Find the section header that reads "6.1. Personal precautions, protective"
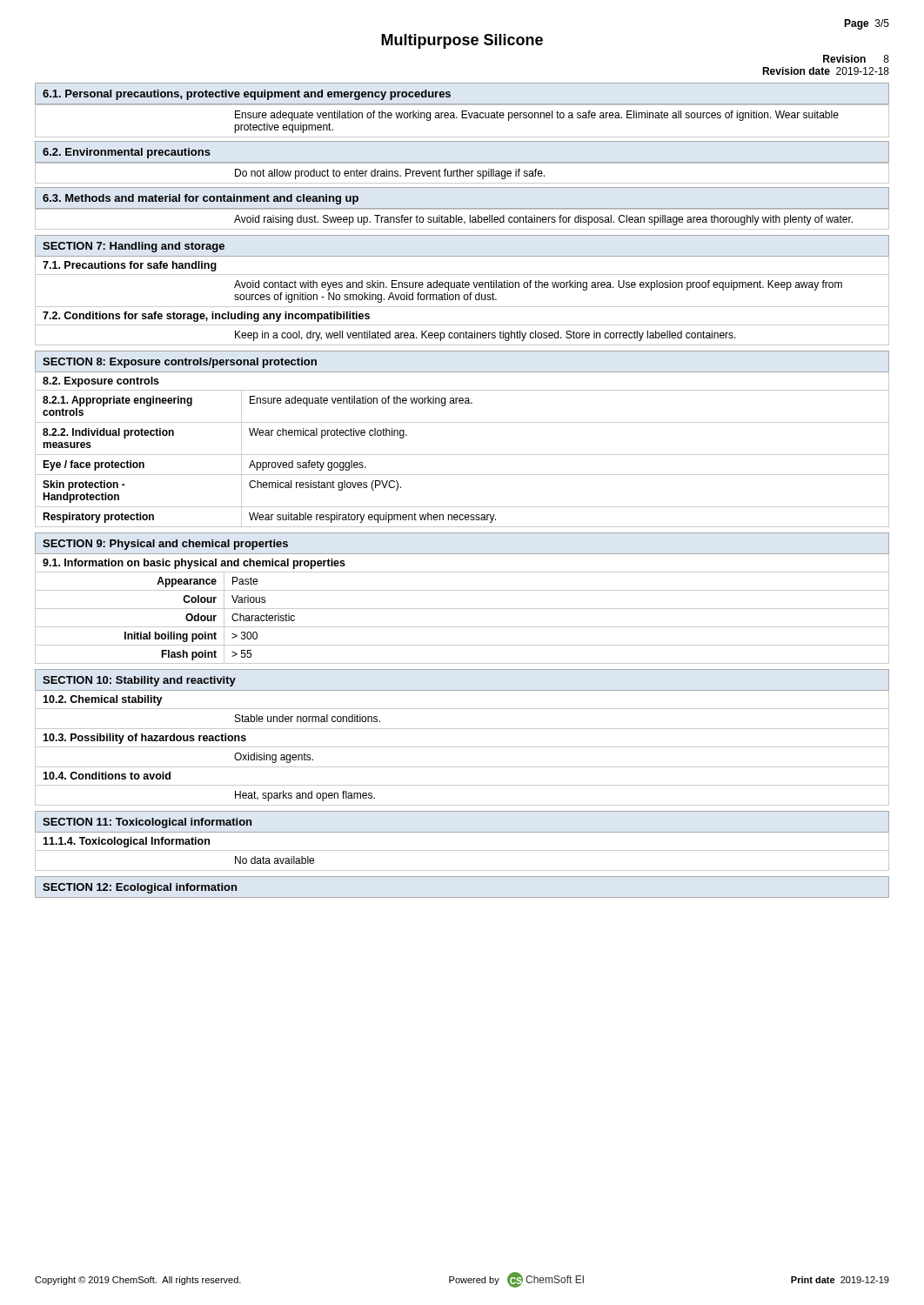Screen dimensions: 1305x924 (x=247, y=94)
